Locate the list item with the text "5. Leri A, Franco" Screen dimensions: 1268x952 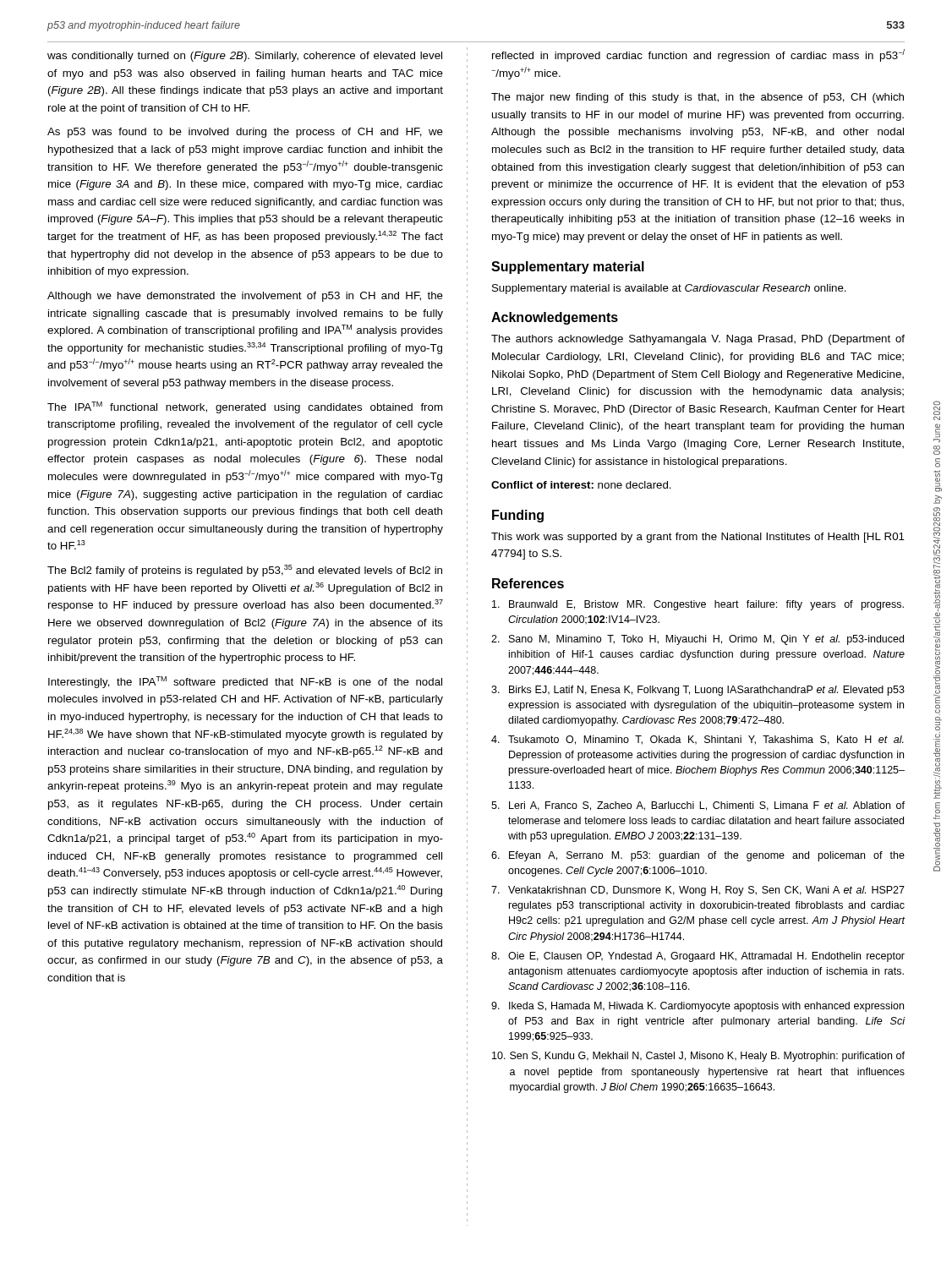pos(698,821)
